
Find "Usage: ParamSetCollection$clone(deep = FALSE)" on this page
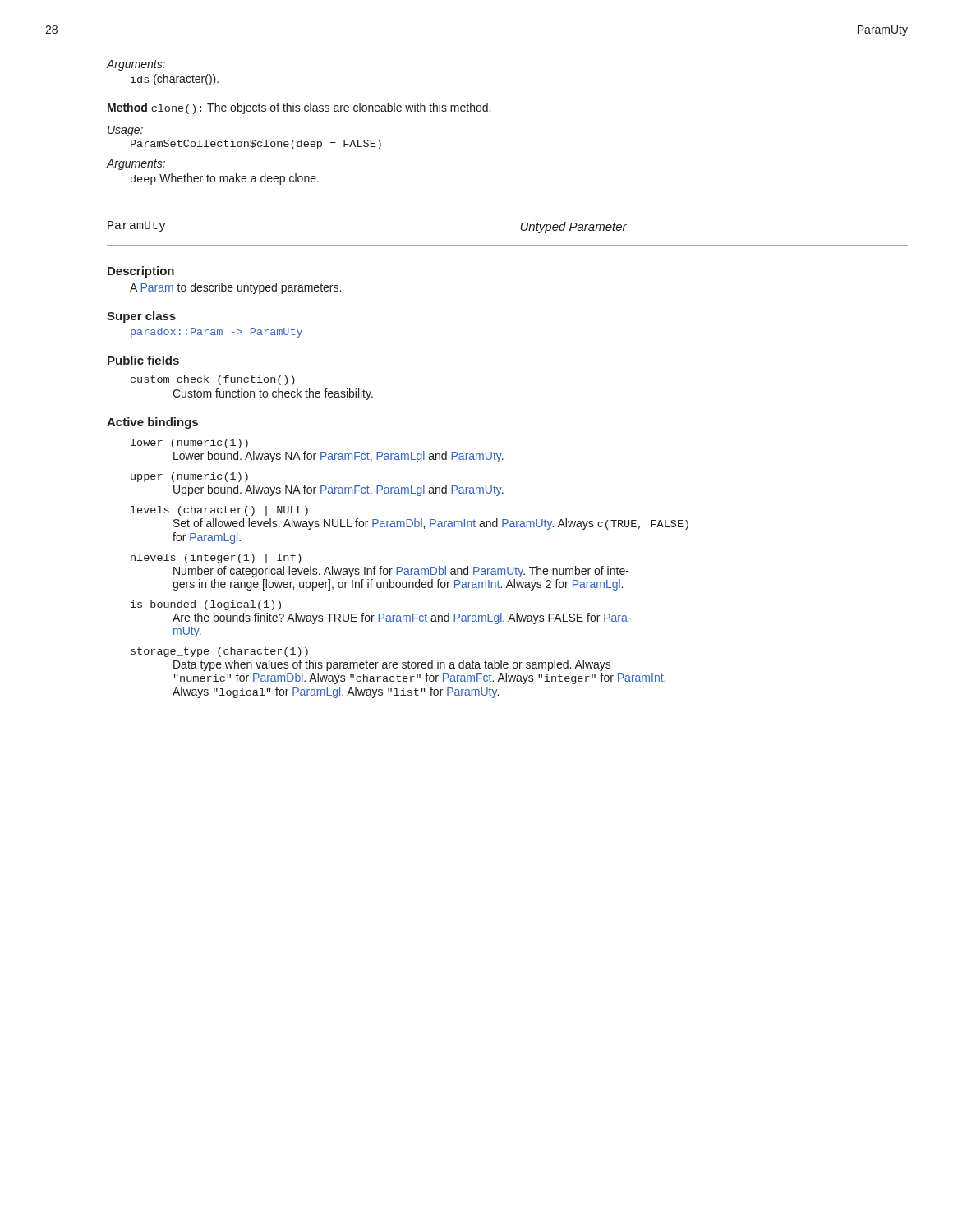click(x=125, y=131)
